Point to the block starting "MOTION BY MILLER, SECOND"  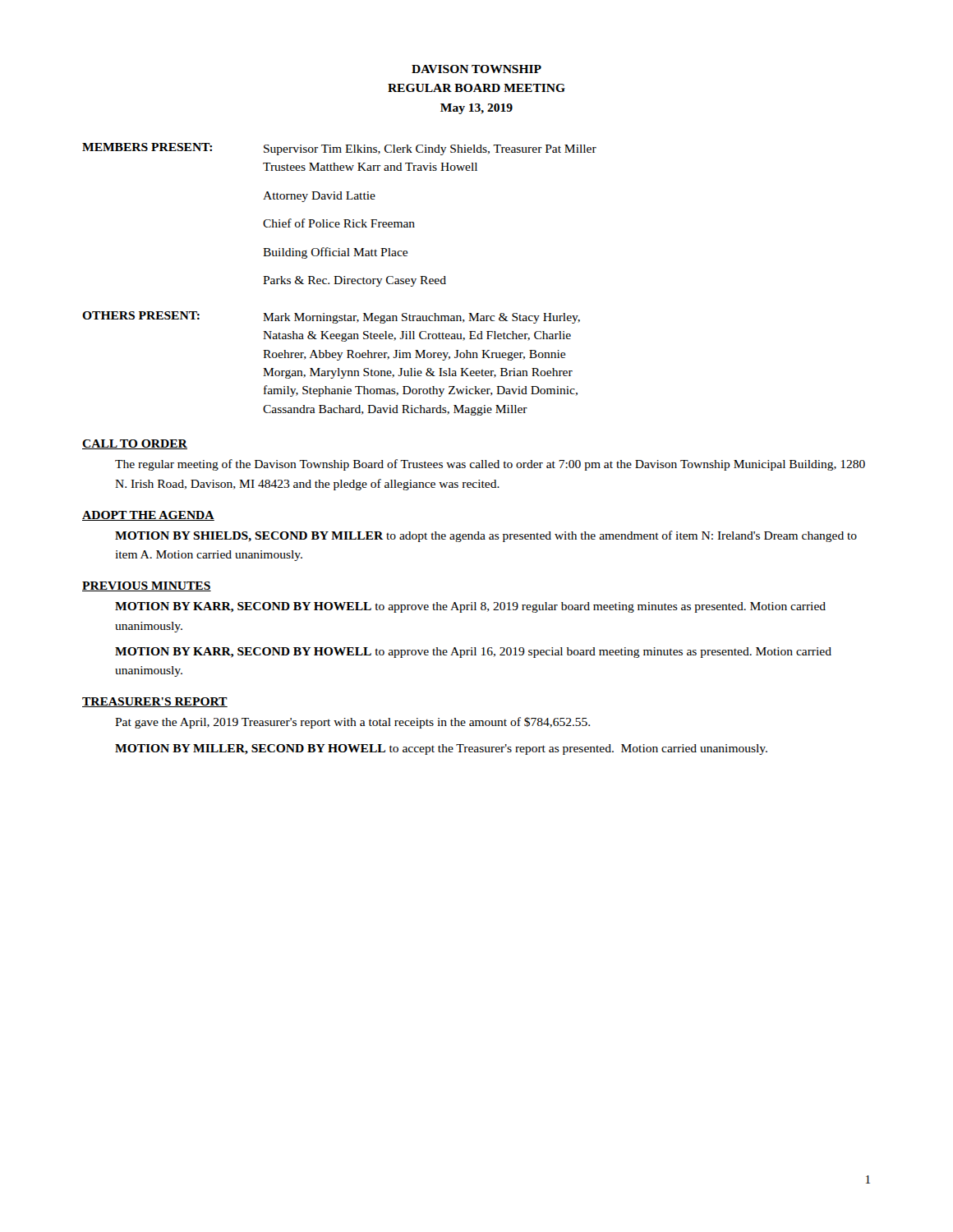click(x=493, y=748)
